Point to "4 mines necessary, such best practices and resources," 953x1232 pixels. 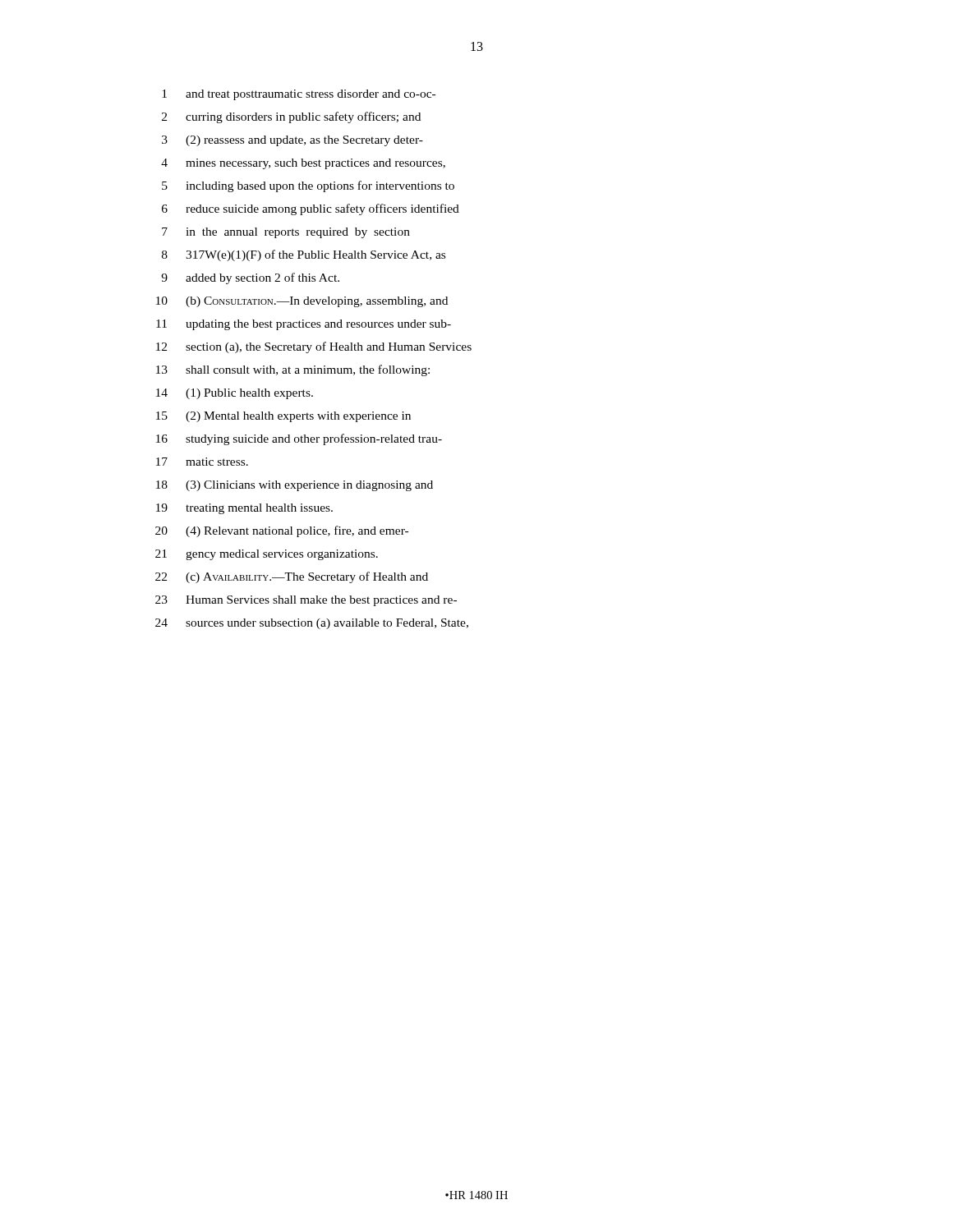click(303, 164)
